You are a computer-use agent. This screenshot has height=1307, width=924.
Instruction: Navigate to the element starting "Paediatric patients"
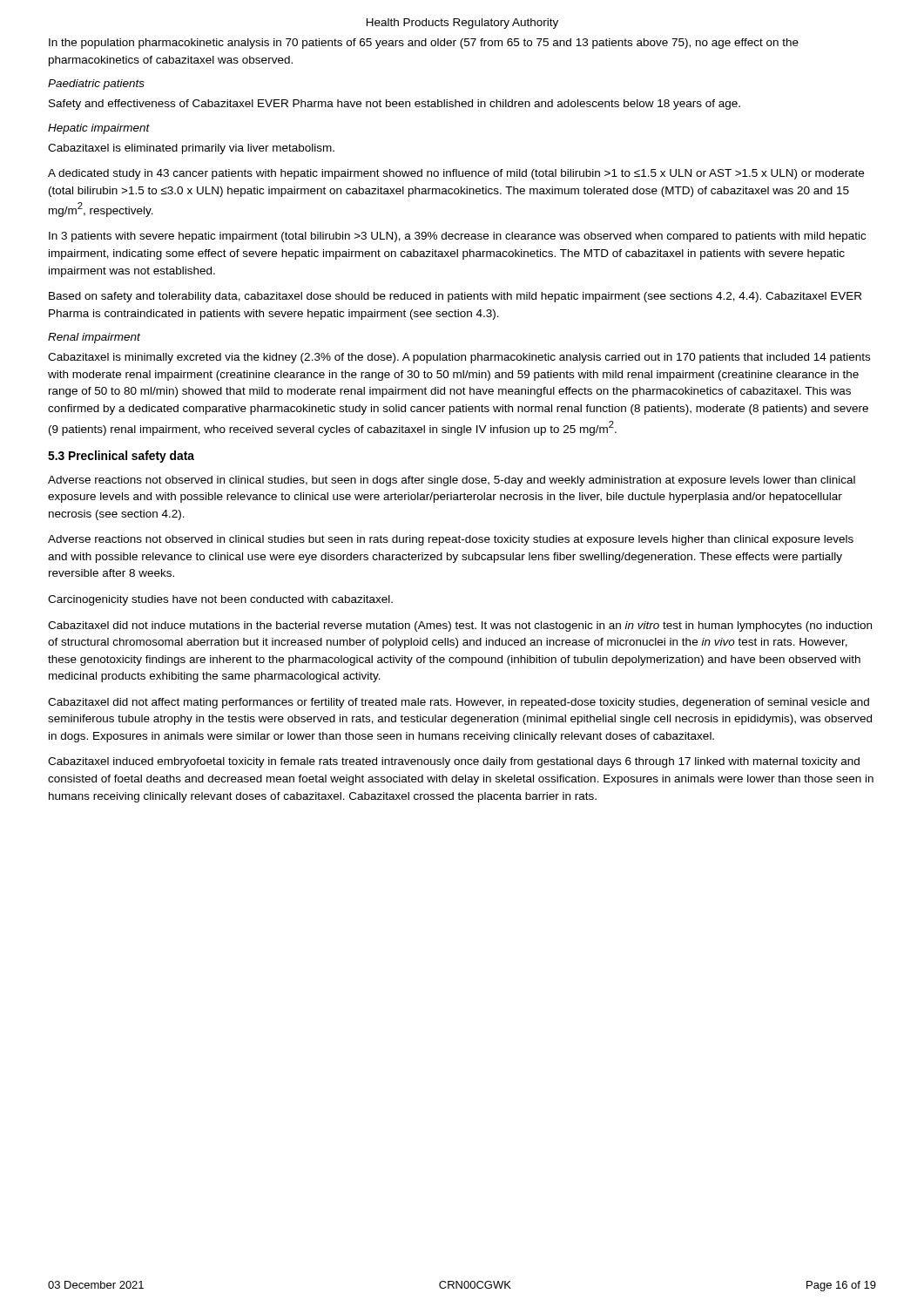click(x=96, y=83)
